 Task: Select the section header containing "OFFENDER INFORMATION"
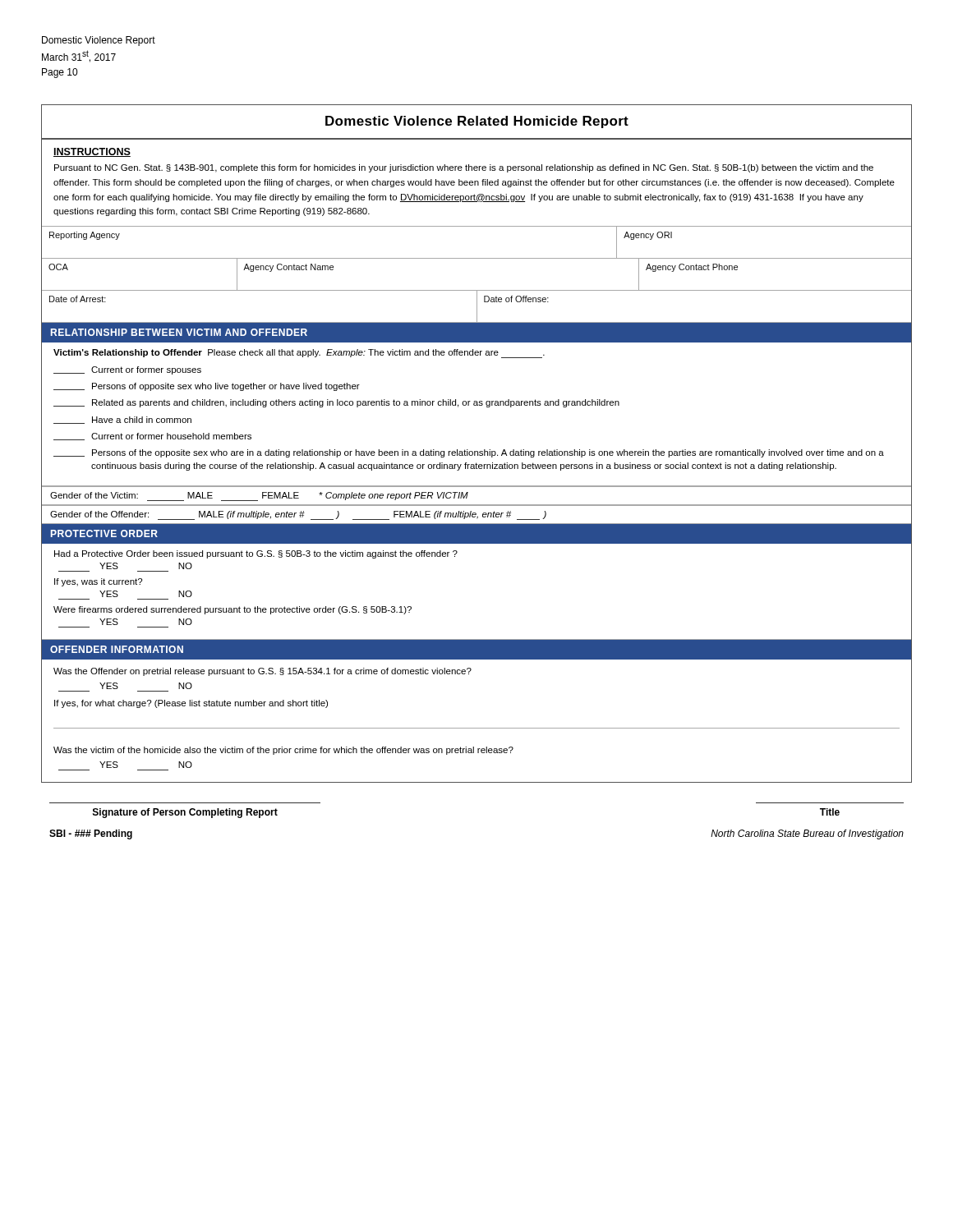pos(117,650)
